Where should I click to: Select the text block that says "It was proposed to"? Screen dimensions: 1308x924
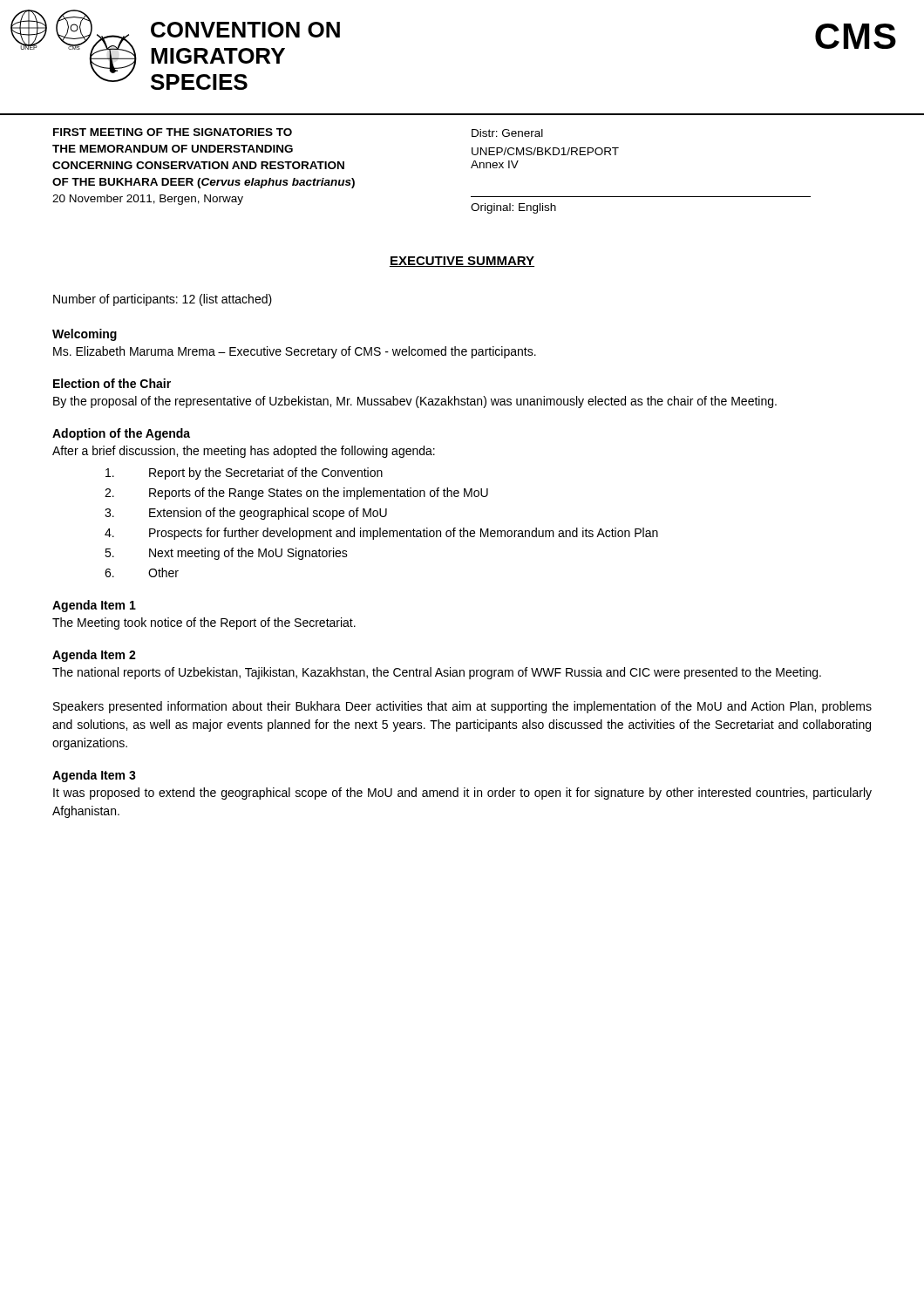(462, 802)
